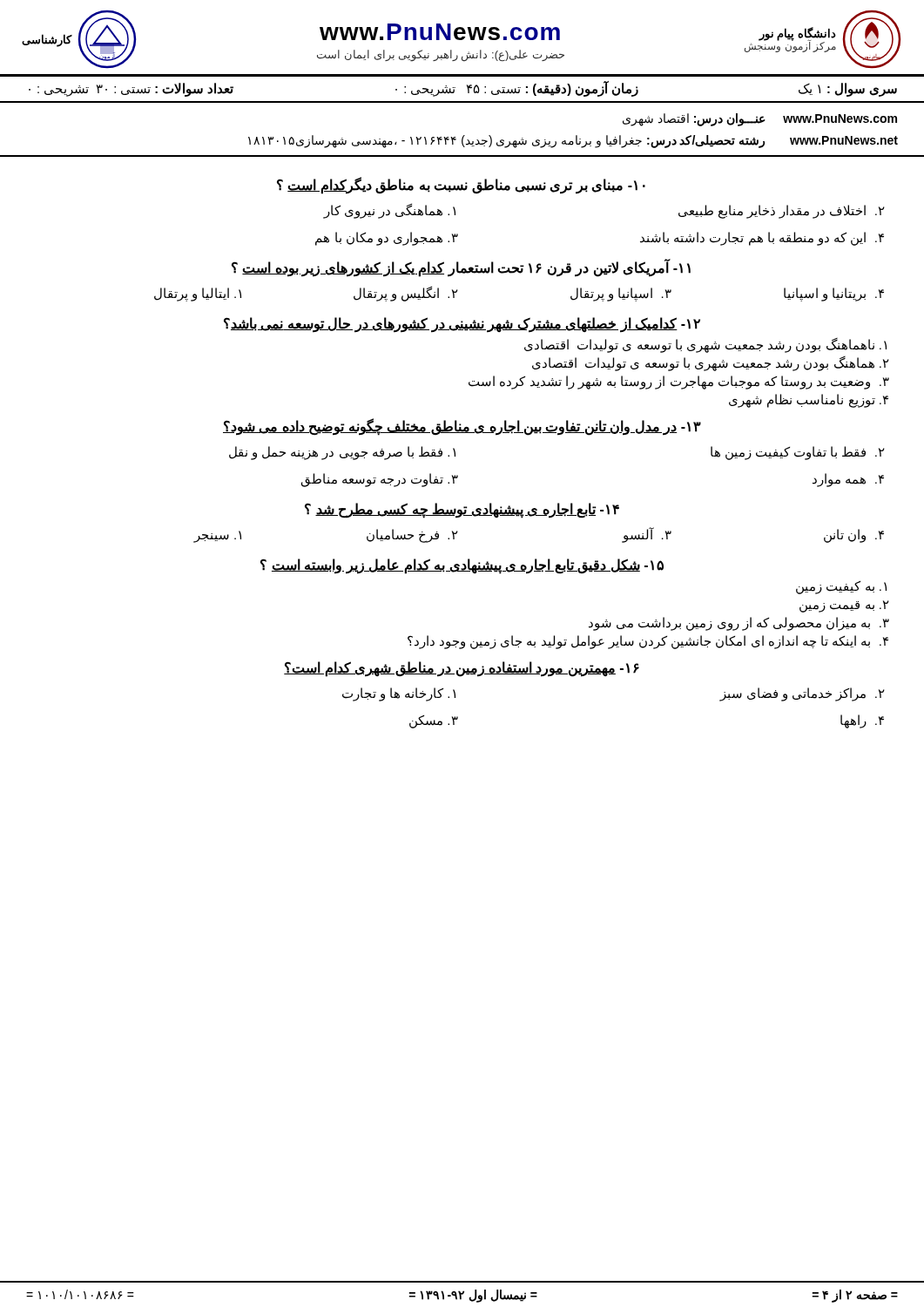The width and height of the screenshot is (924, 1307).
Task: Navigate to the block starting "۱. ایتالیا و پرتقال"
Action: click(198, 293)
